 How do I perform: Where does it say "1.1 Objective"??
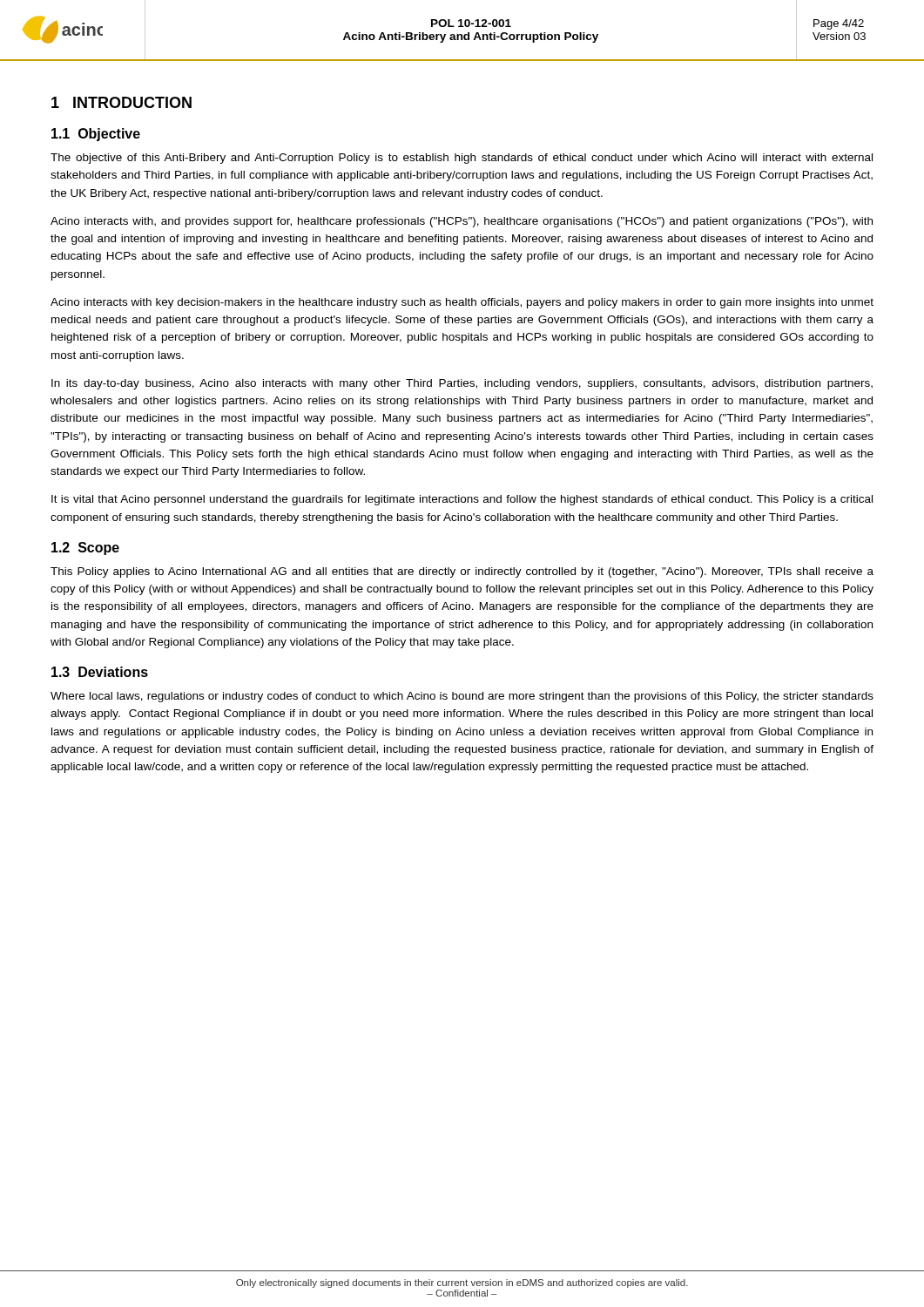click(95, 134)
